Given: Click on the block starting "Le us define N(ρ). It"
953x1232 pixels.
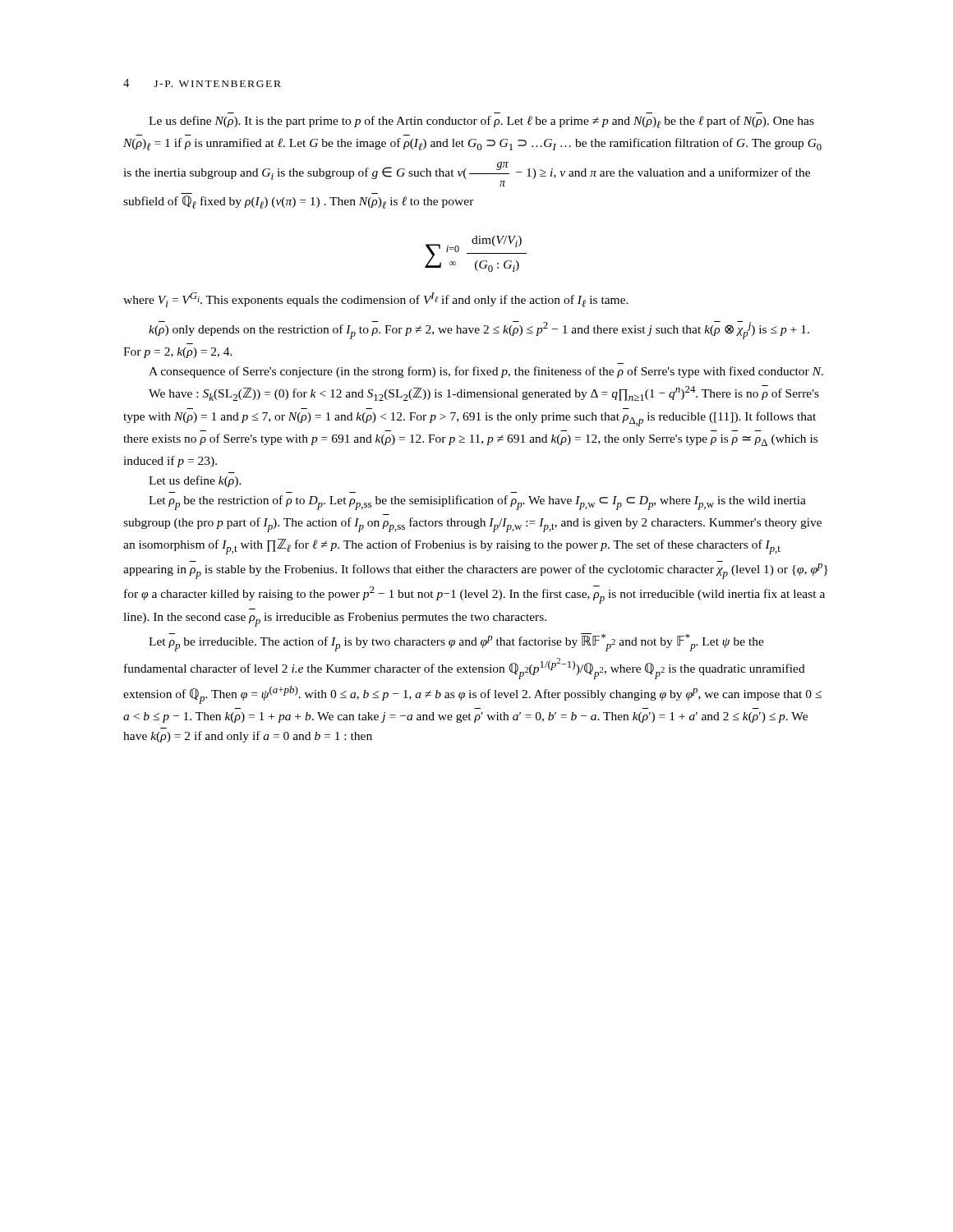Looking at the screenshot, I should point(476,162).
